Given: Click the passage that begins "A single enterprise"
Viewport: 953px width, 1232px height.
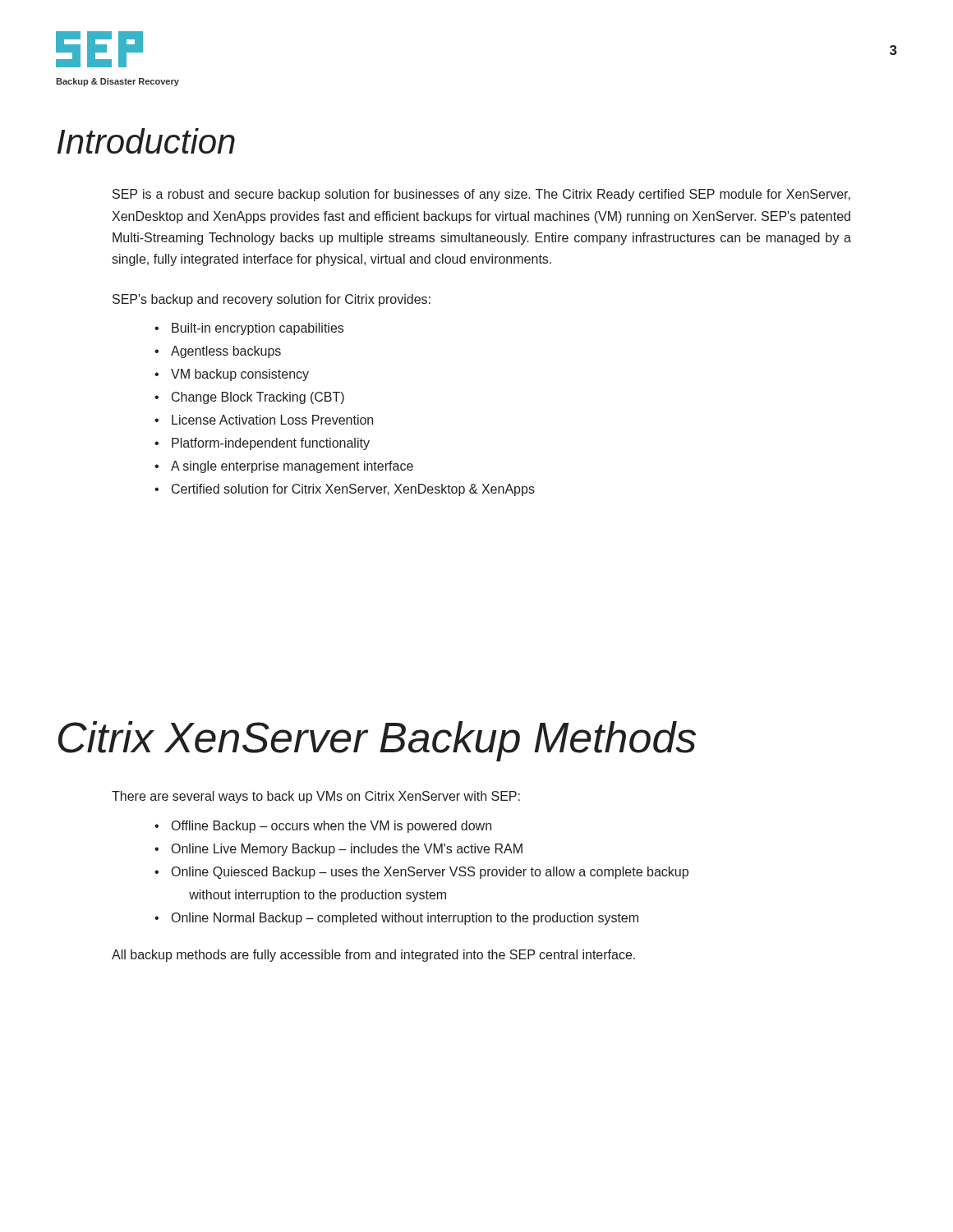Looking at the screenshot, I should [292, 466].
